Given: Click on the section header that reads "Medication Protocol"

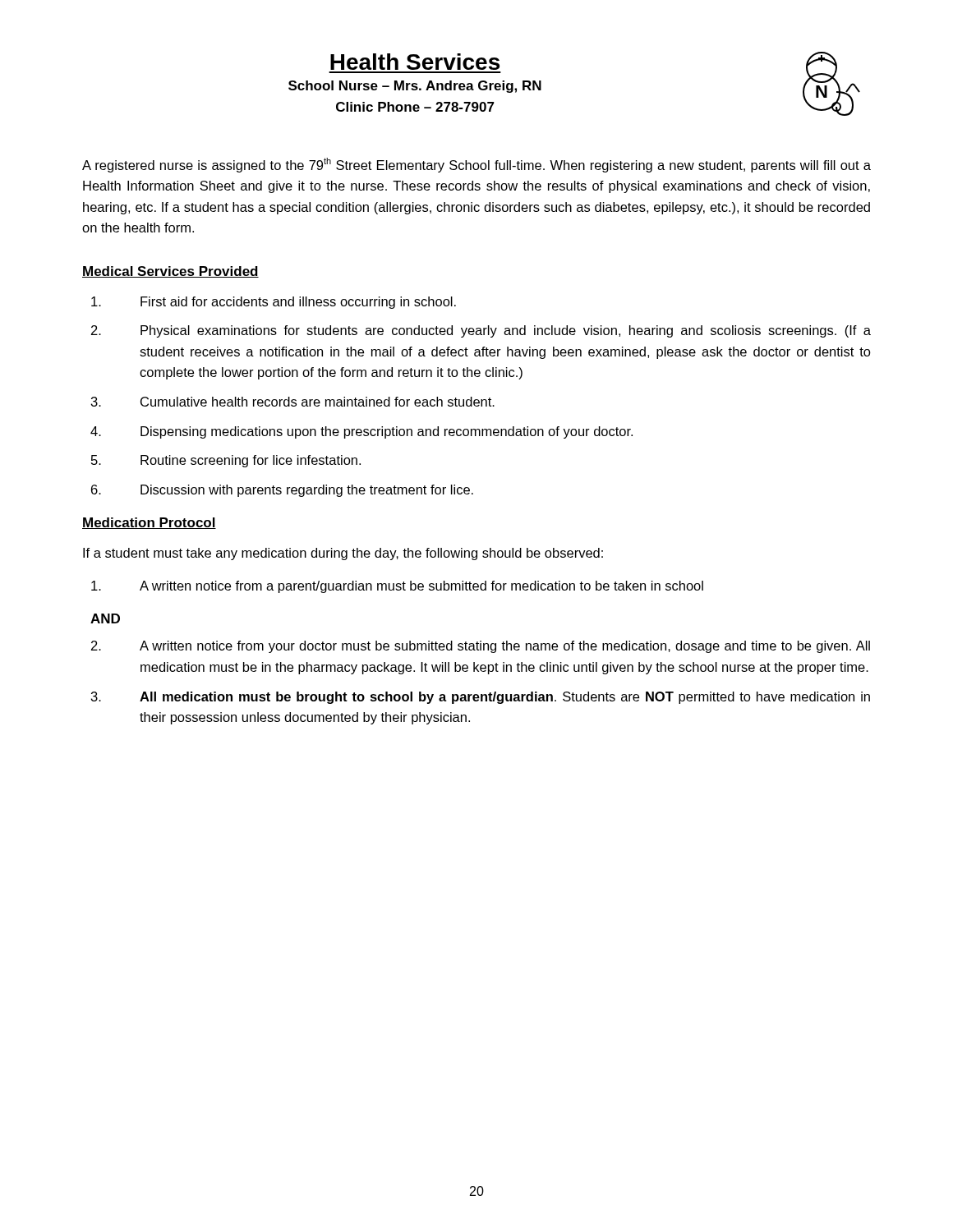Looking at the screenshot, I should (x=149, y=523).
